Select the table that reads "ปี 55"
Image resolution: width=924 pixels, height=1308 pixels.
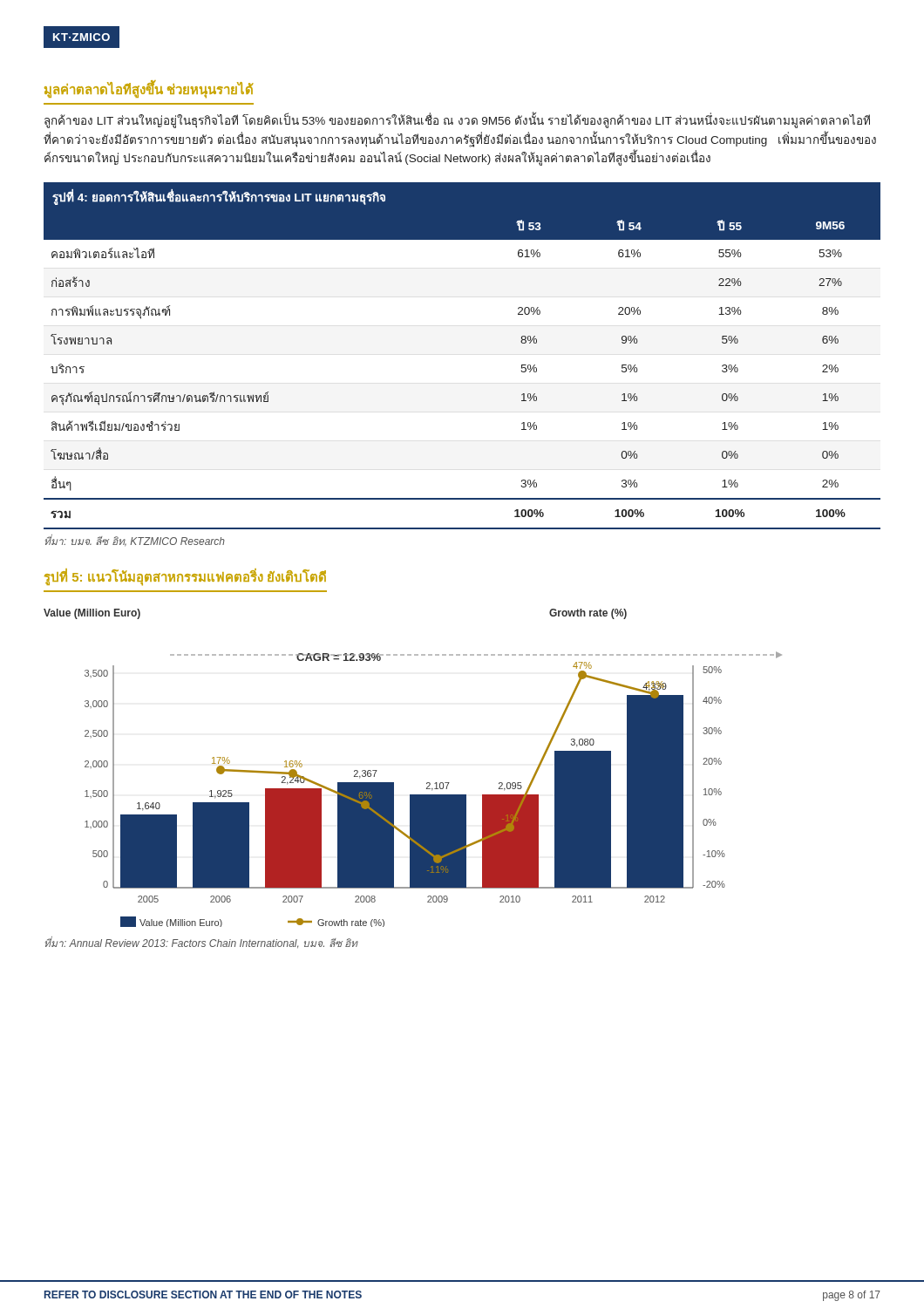click(462, 366)
